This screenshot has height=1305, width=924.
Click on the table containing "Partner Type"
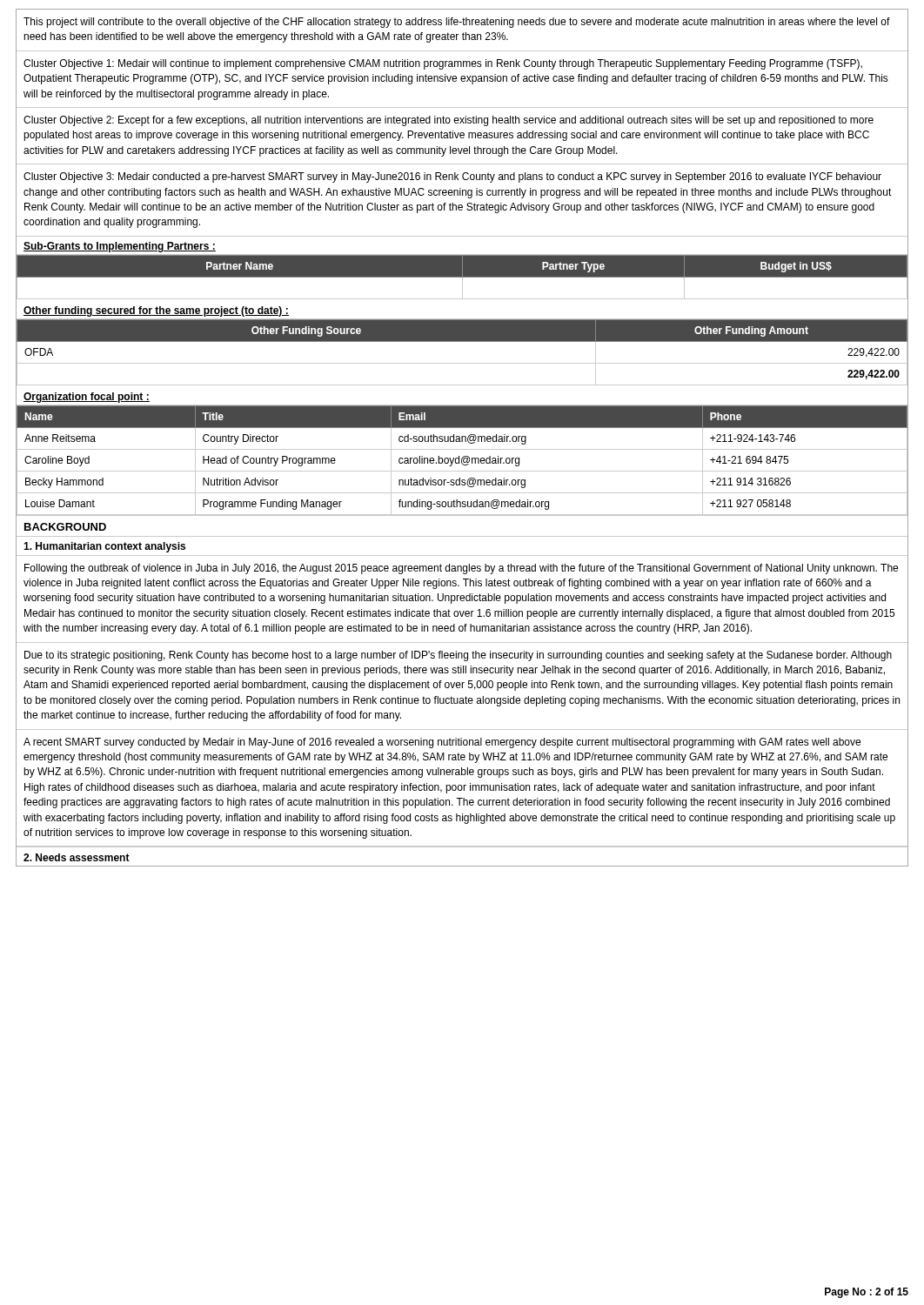462,276
